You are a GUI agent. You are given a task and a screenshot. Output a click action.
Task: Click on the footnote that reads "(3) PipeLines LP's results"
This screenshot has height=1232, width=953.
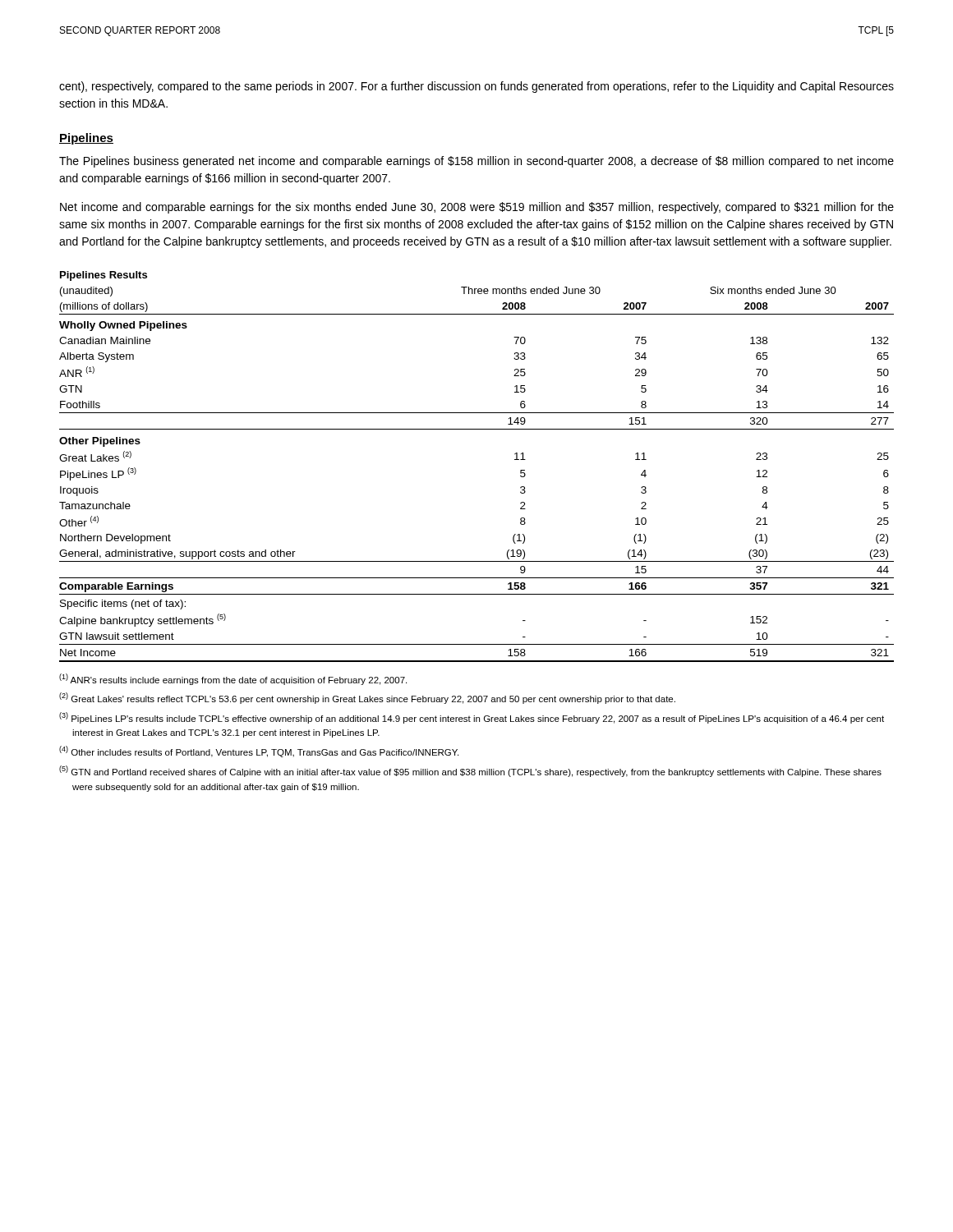(472, 724)
